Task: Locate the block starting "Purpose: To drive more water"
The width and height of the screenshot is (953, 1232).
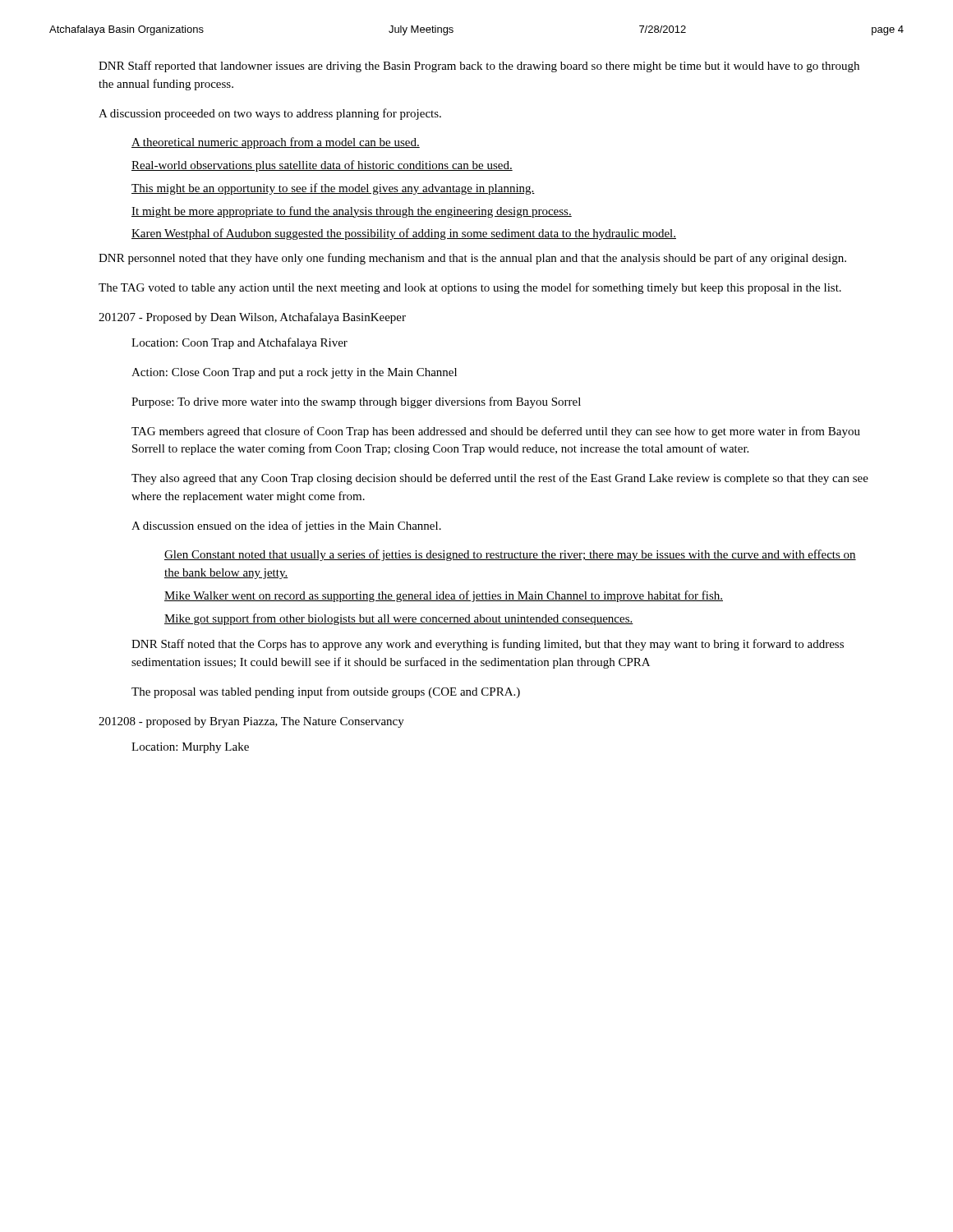Action: 356,401
